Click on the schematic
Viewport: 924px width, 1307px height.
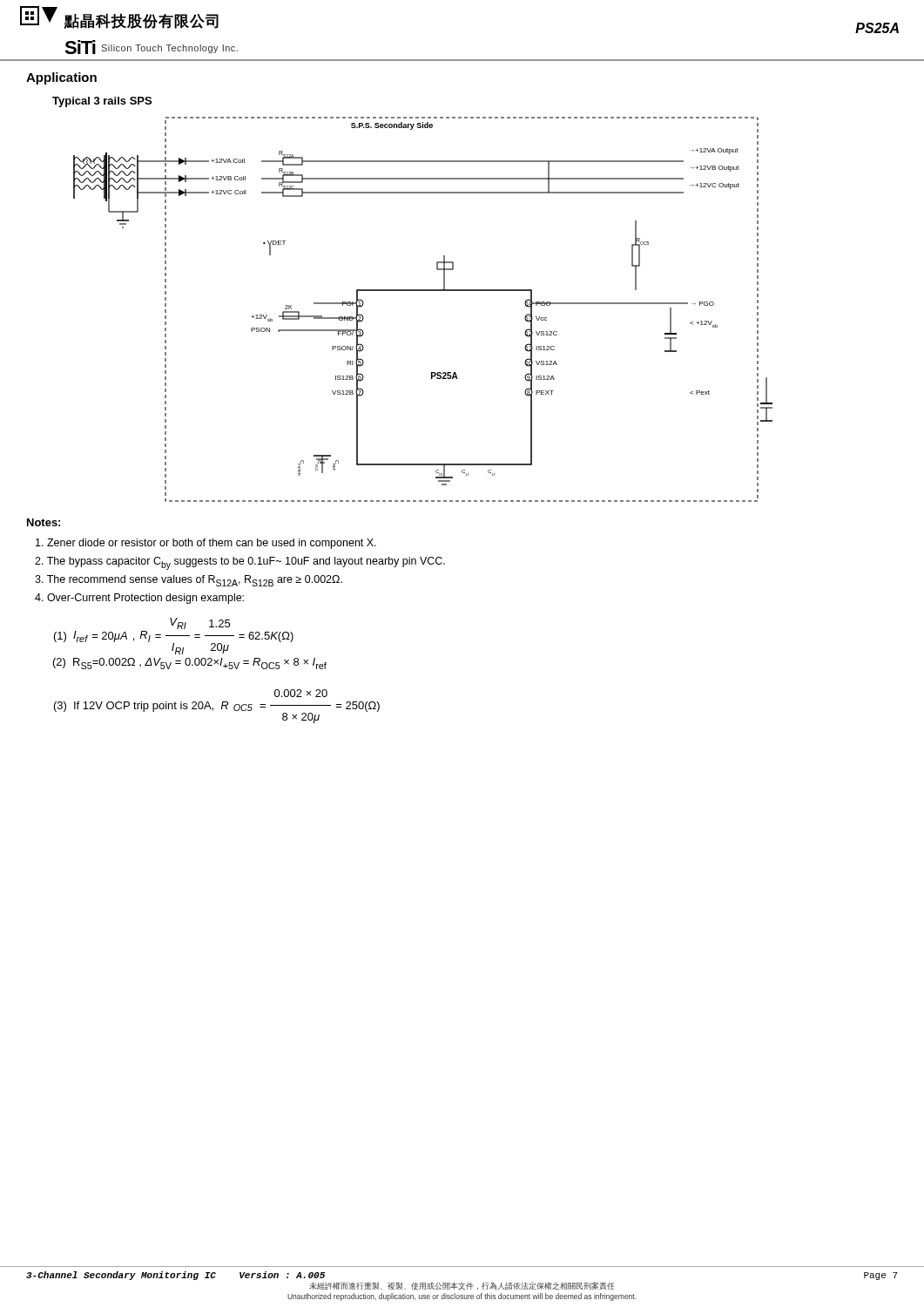(462, 310)
